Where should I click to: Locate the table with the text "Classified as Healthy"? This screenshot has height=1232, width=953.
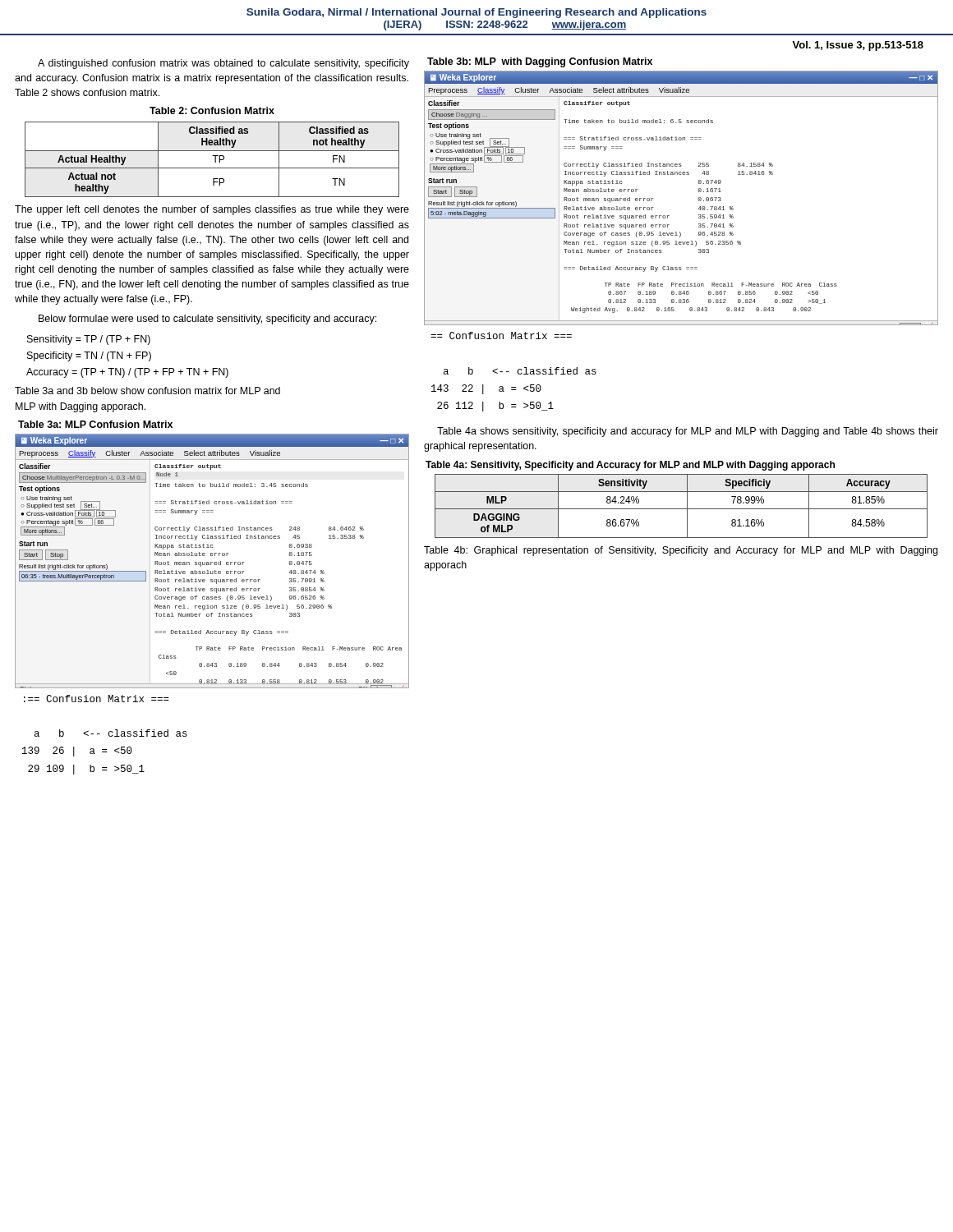[212, 160]
